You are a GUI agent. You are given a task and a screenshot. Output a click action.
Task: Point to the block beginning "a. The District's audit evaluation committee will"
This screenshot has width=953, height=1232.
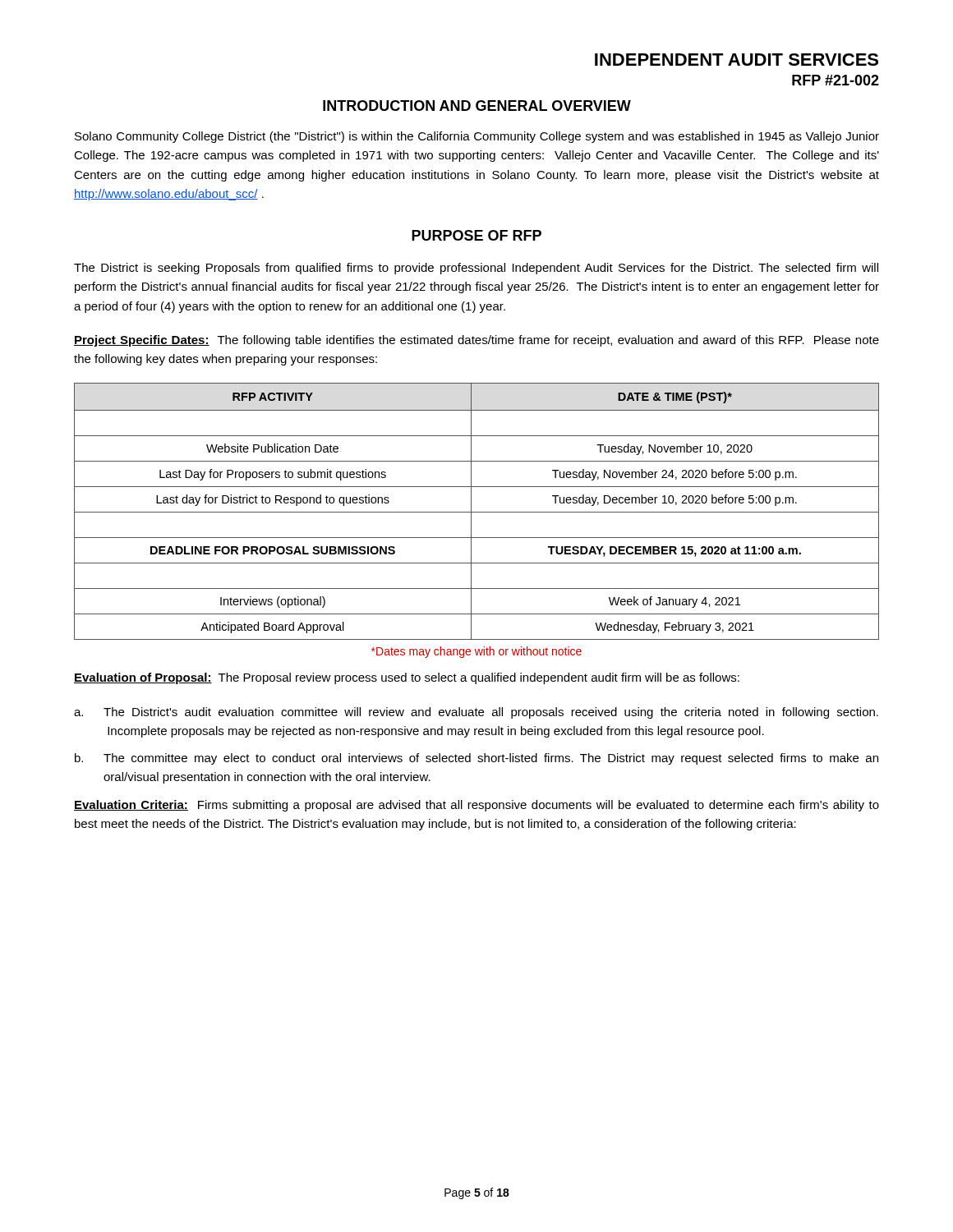pyautogui.click(x=476, y=721)
